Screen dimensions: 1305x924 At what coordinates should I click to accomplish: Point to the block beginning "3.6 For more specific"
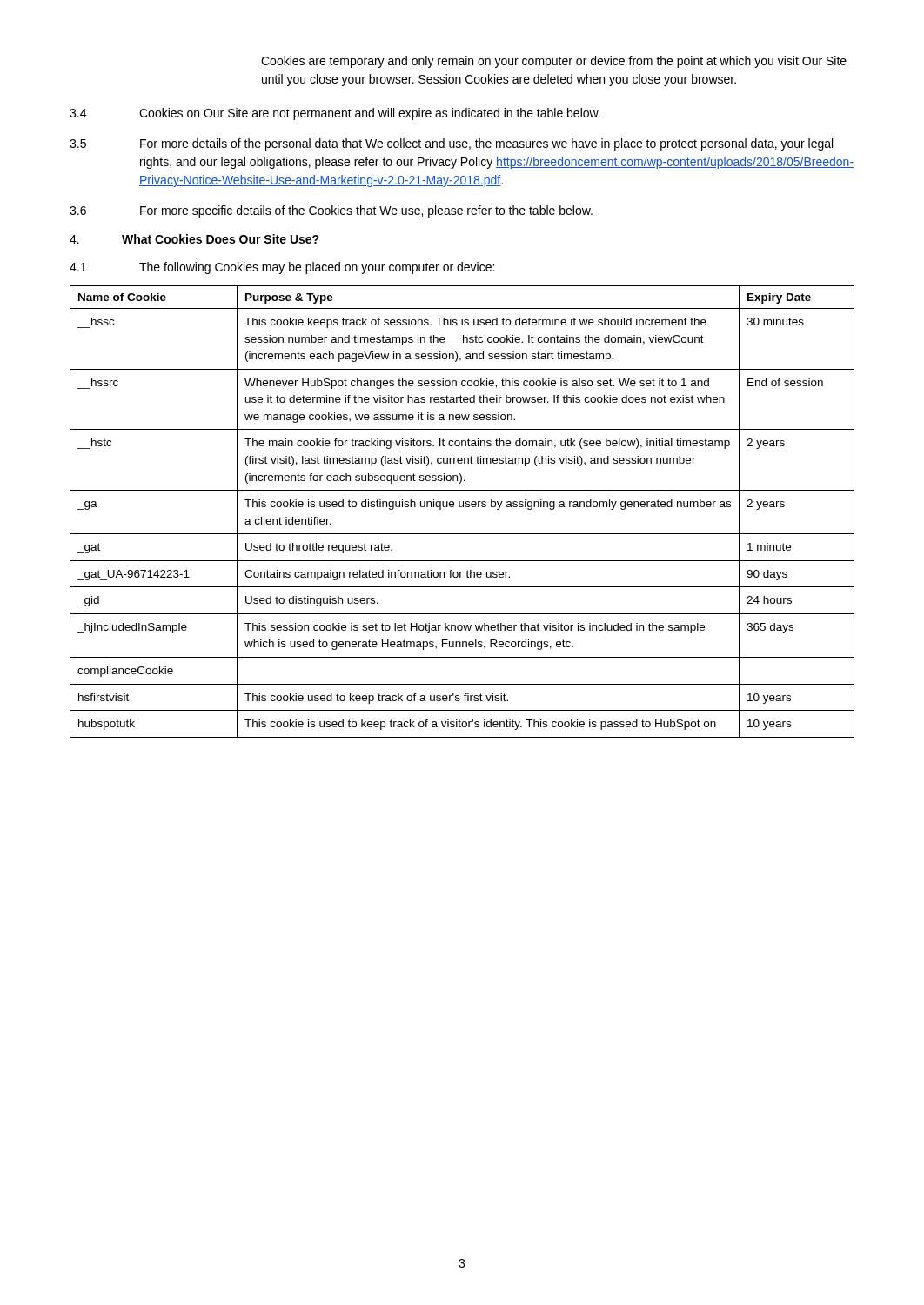(462, 211)
